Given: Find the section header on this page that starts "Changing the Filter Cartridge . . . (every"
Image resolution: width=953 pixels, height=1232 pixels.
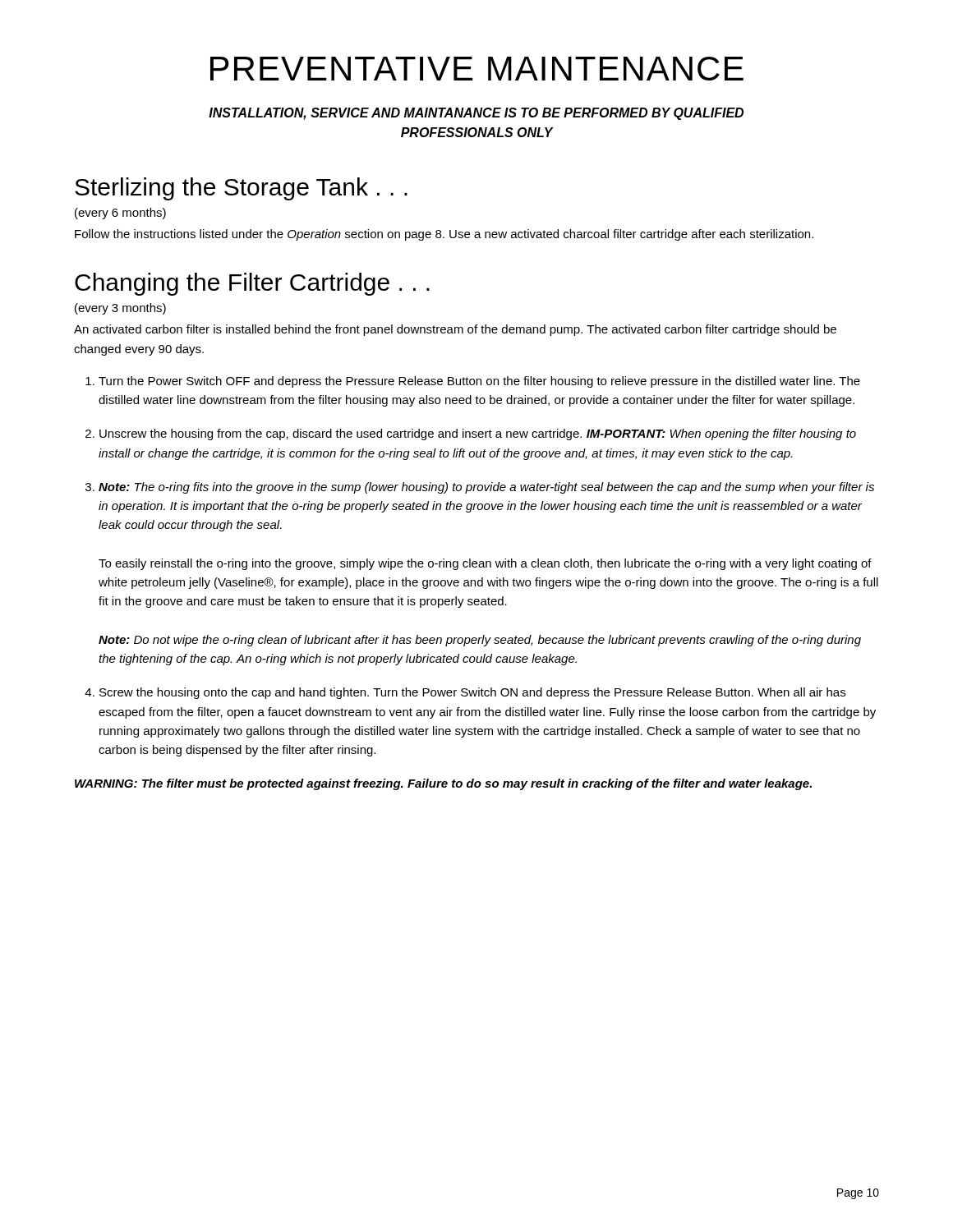Looking at the screenshot, I should point(476,313).
